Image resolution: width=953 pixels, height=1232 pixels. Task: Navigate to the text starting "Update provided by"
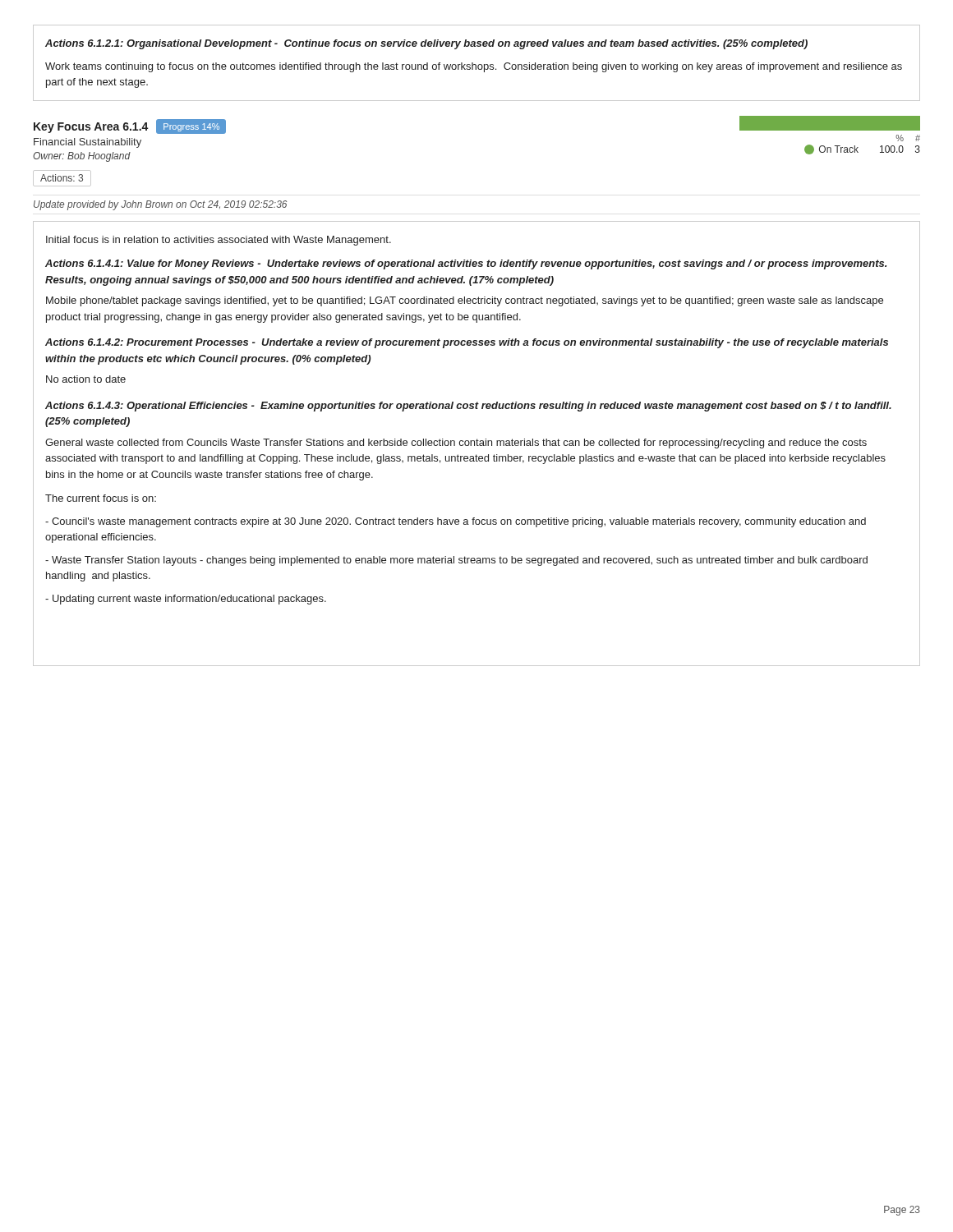pyautogui.click(x=160, y=204)
